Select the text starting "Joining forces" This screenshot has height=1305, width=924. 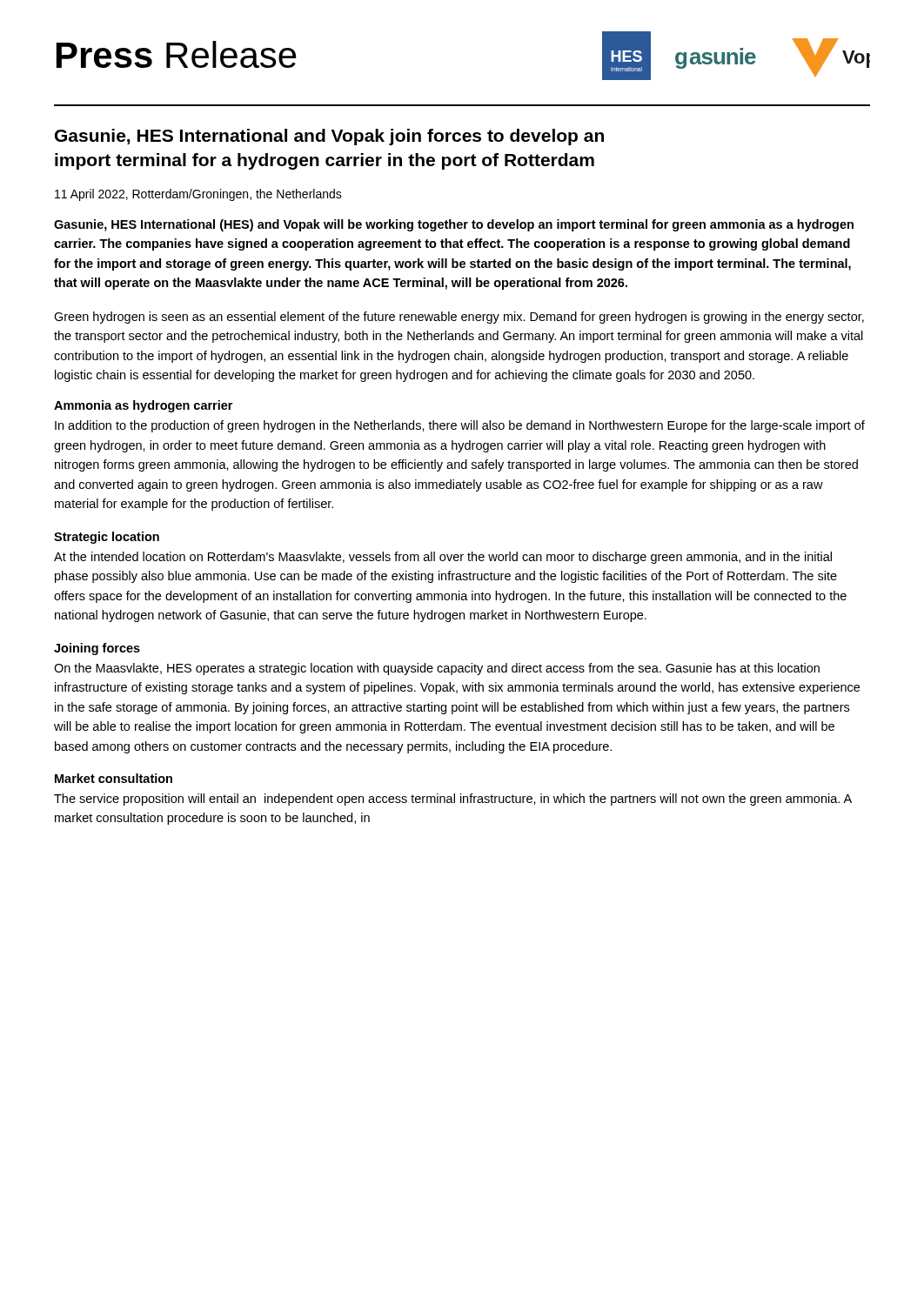tap(97, 648)
